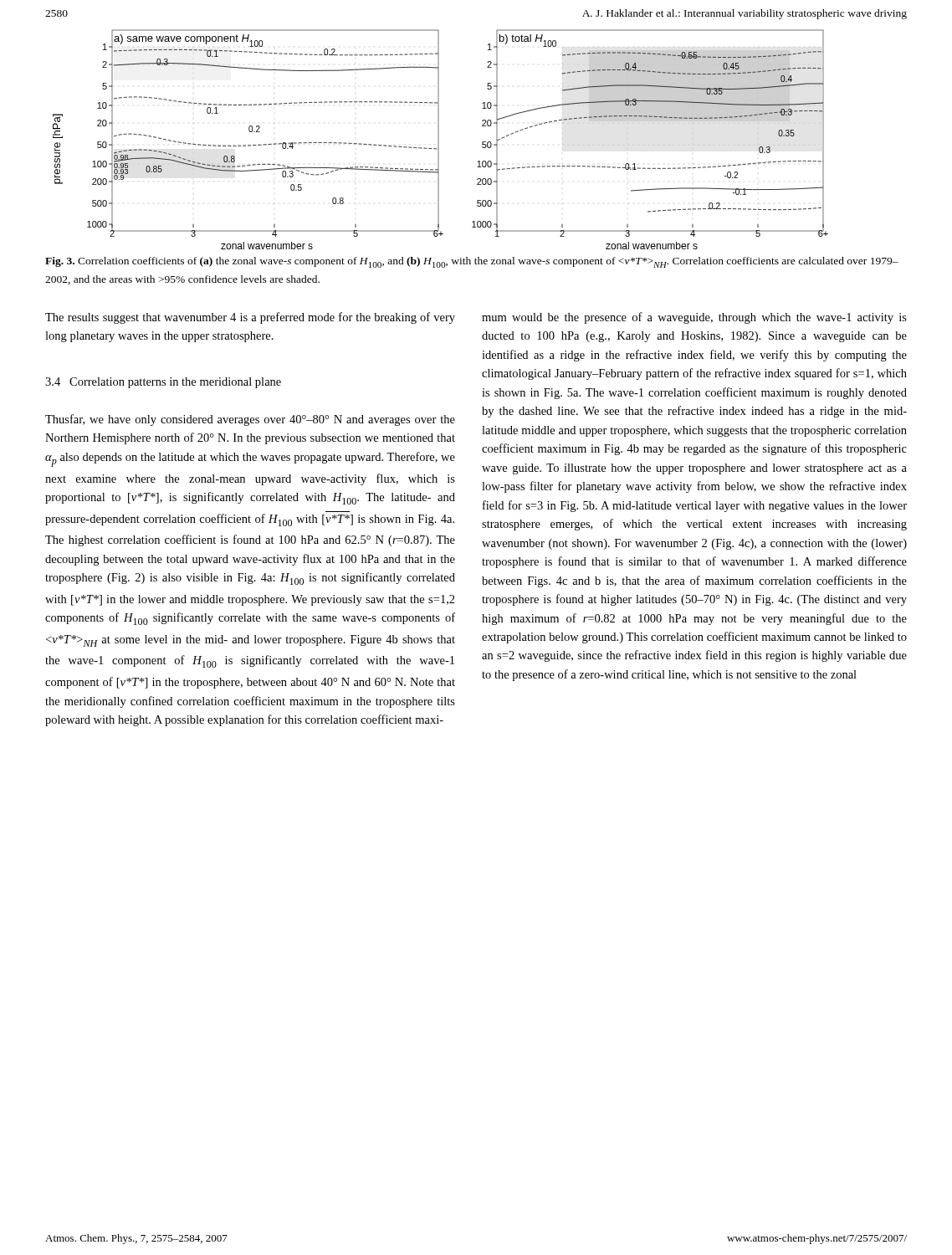Point to the region starting "The results suggest that"
Image resolution: width=952 pixels, height=1255 pixels.
pyautogui.click(x=250, y=326)
